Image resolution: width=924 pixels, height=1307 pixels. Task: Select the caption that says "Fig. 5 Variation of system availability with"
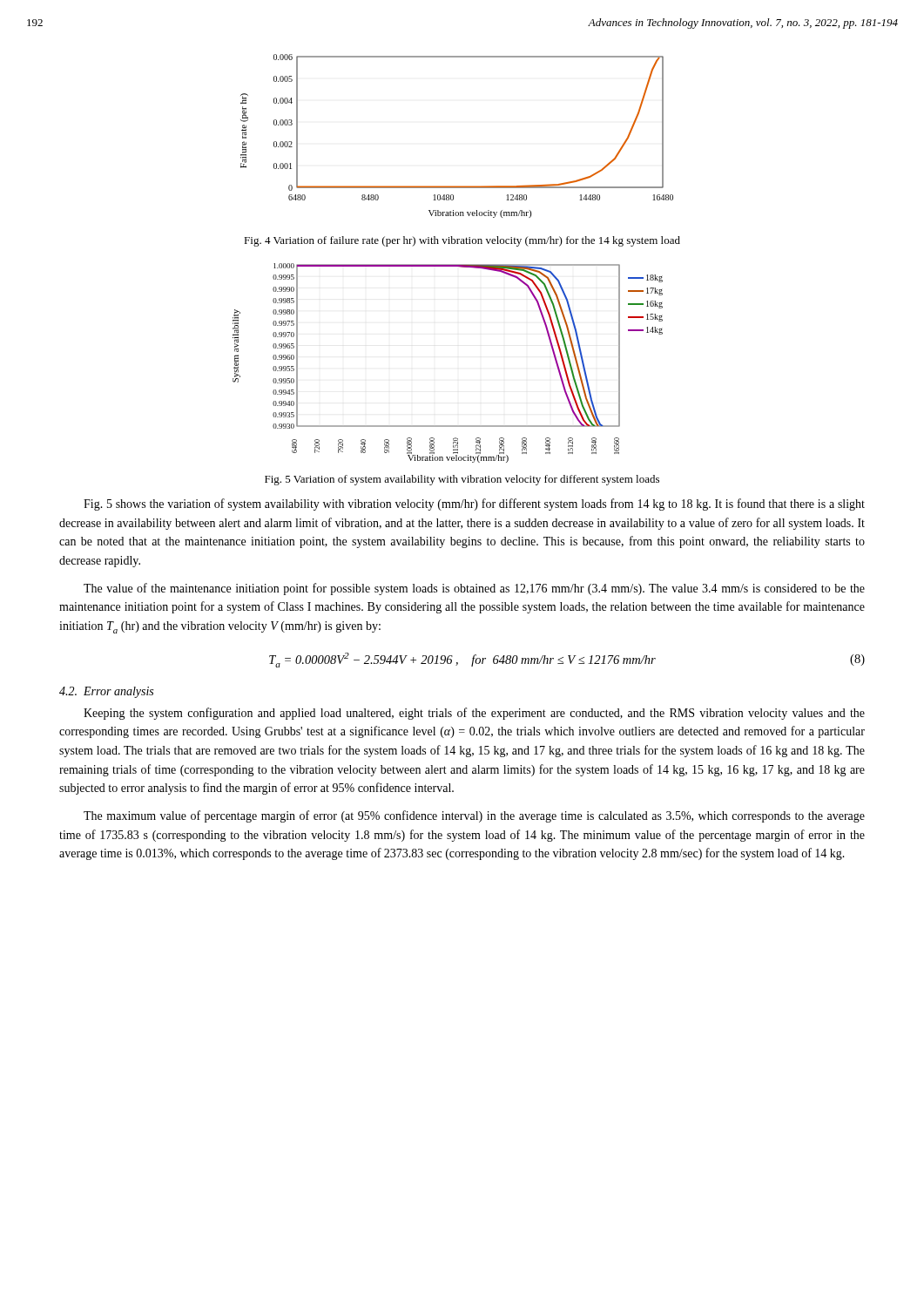462,479
